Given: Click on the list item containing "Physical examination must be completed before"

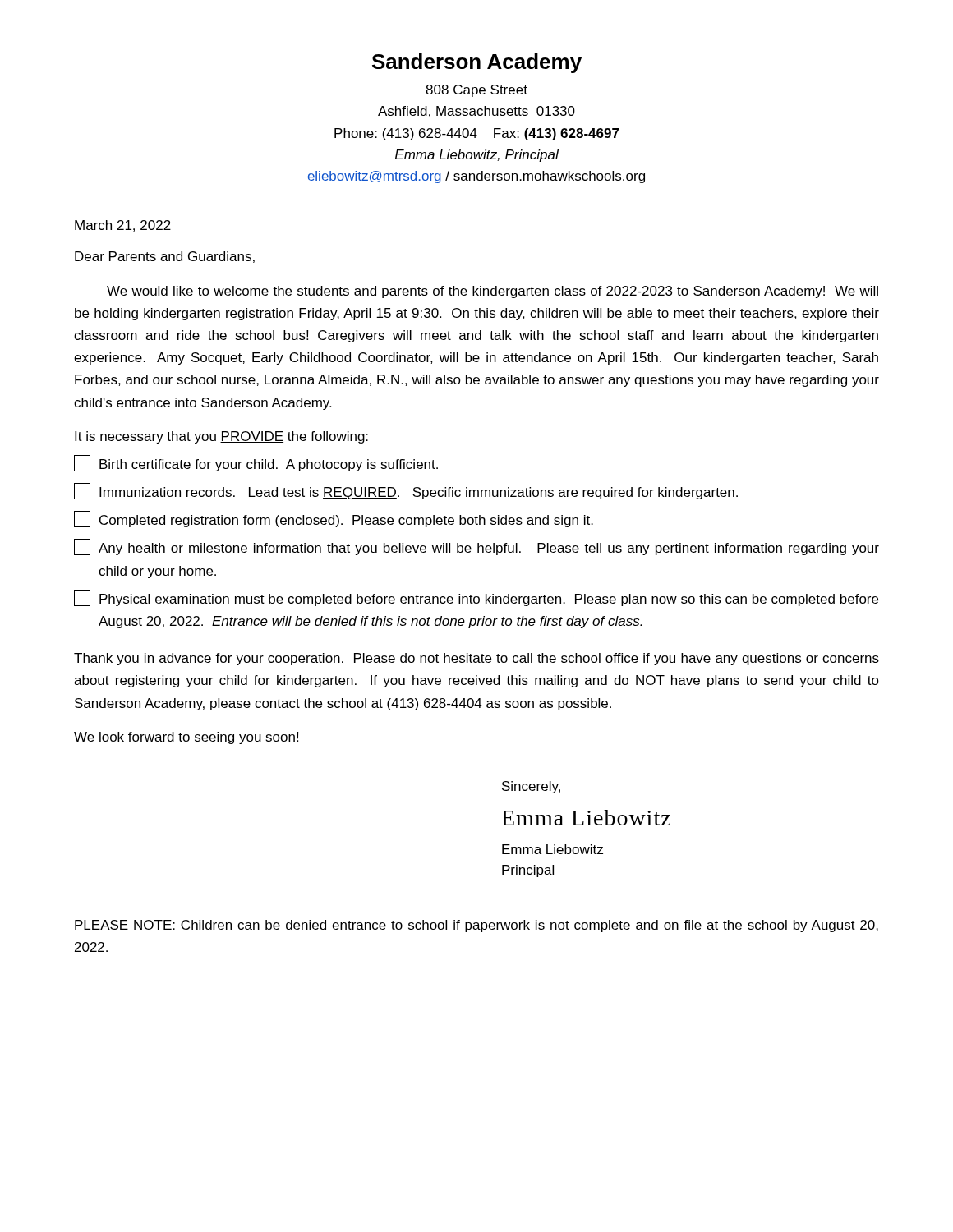Looking at the screenshot, I should pos(476,610).
